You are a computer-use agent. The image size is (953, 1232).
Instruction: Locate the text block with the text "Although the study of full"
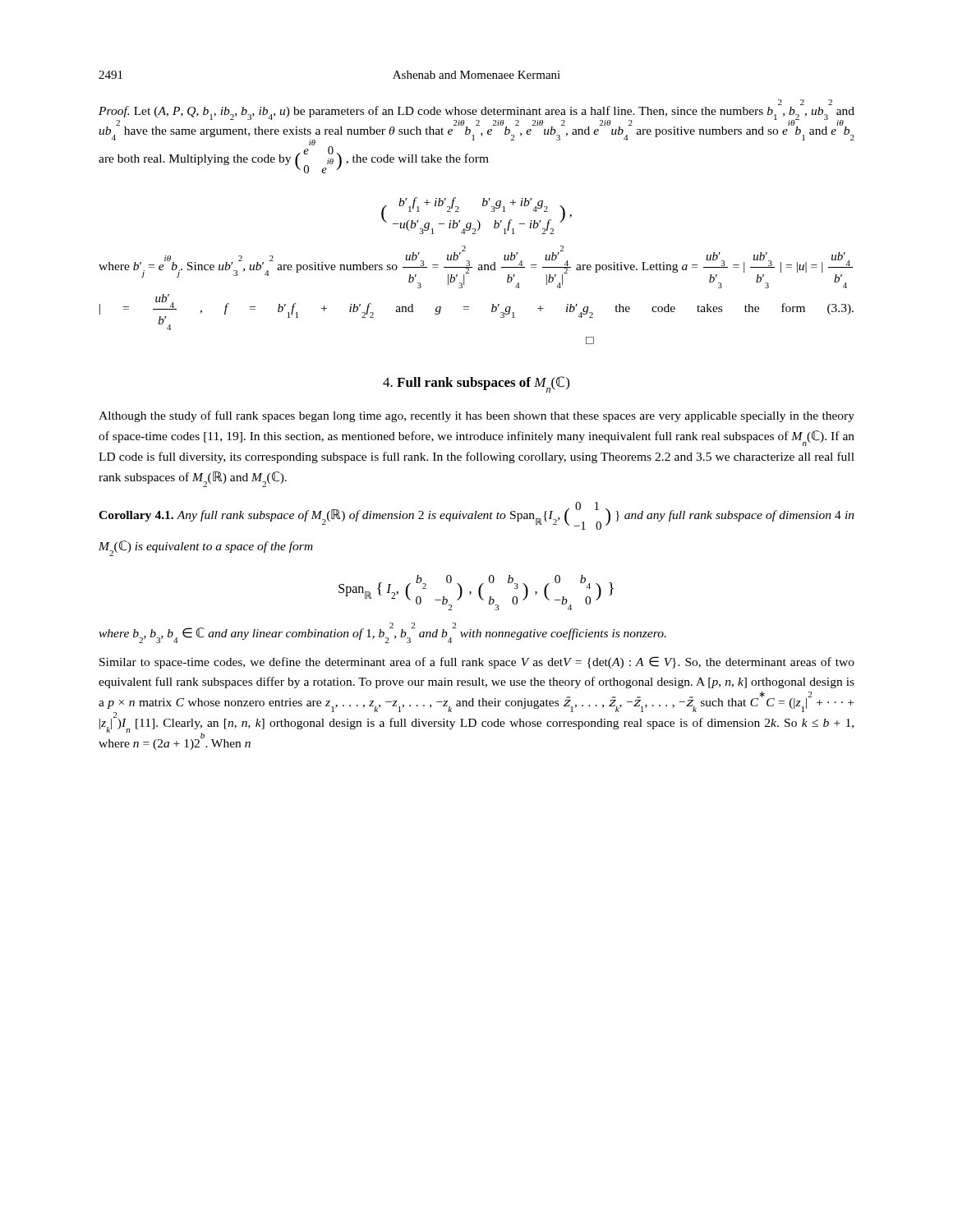click(476, 448)
